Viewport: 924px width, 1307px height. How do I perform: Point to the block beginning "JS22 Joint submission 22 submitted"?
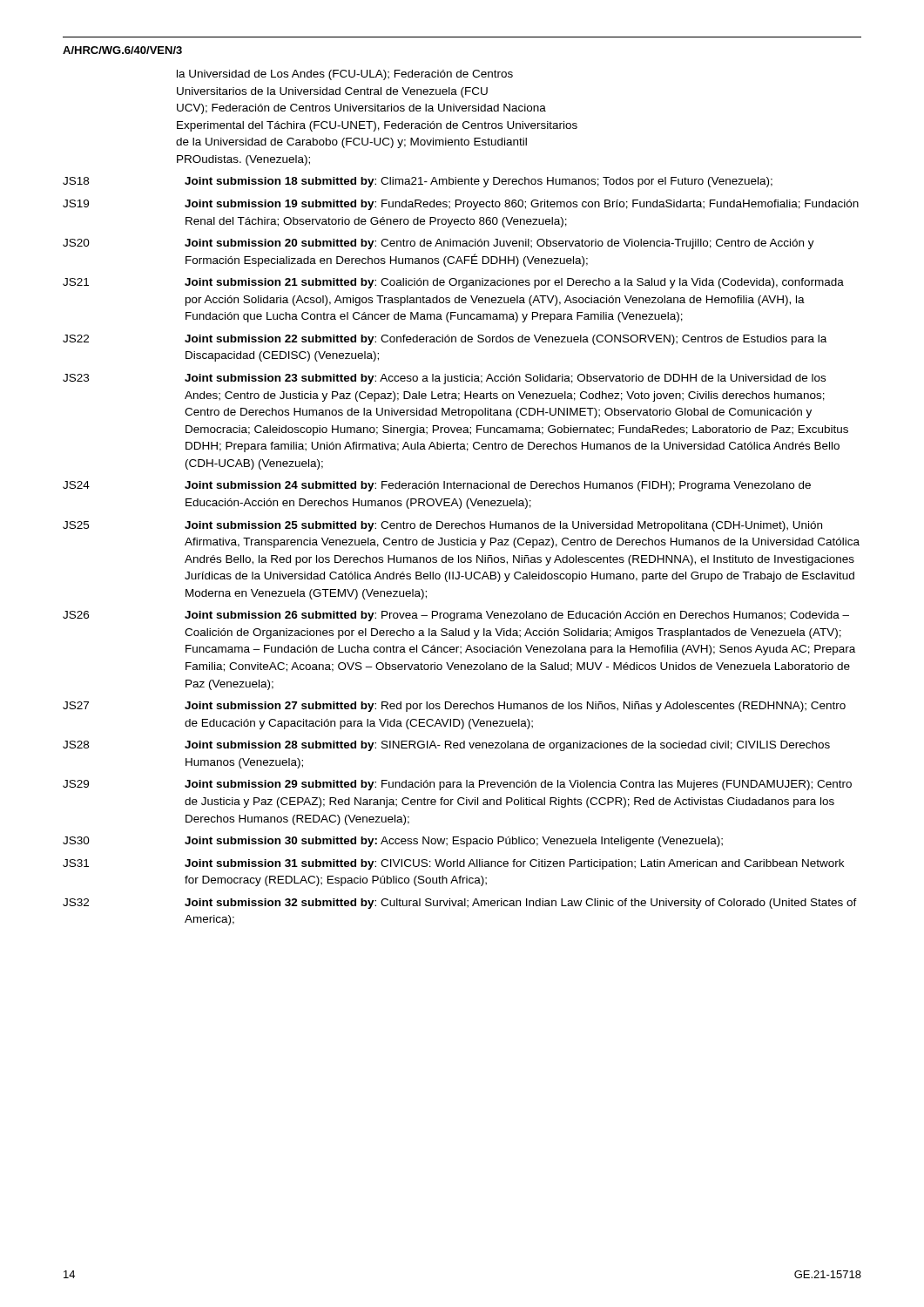[462, 347]
